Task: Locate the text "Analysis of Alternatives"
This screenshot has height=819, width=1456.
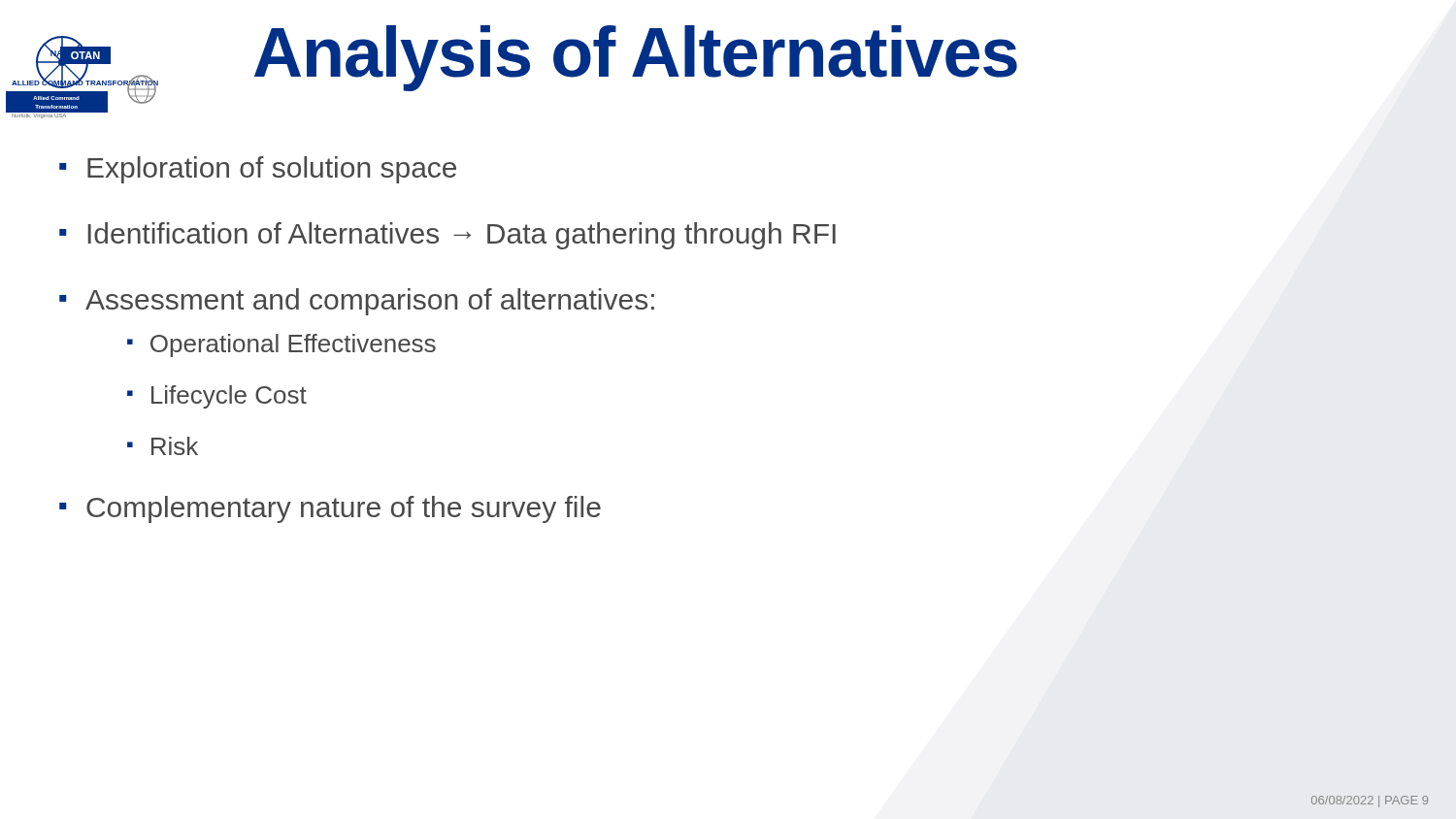Action: 636,52
